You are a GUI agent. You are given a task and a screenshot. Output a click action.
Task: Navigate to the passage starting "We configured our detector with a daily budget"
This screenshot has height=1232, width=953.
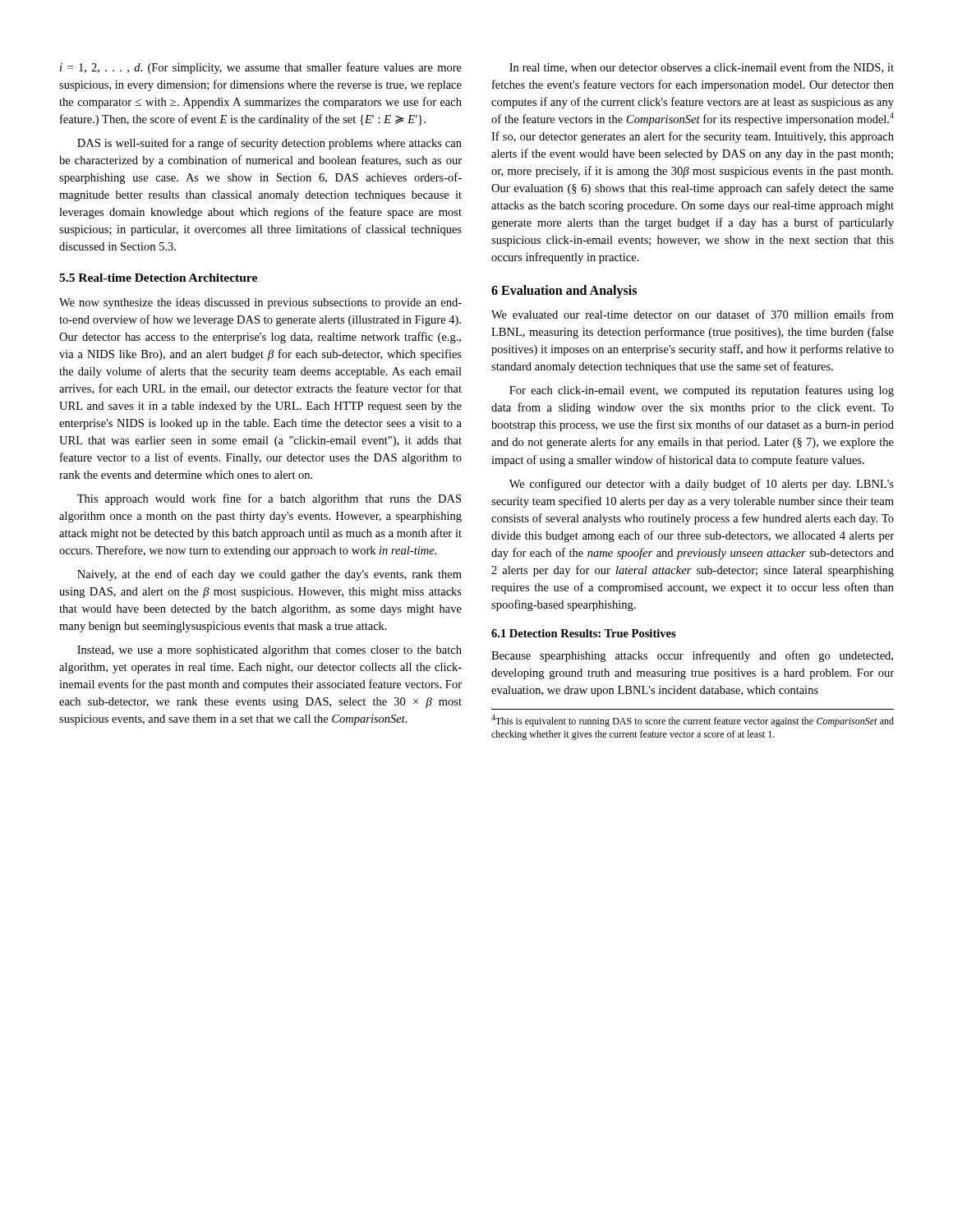(x=693, y=544)
